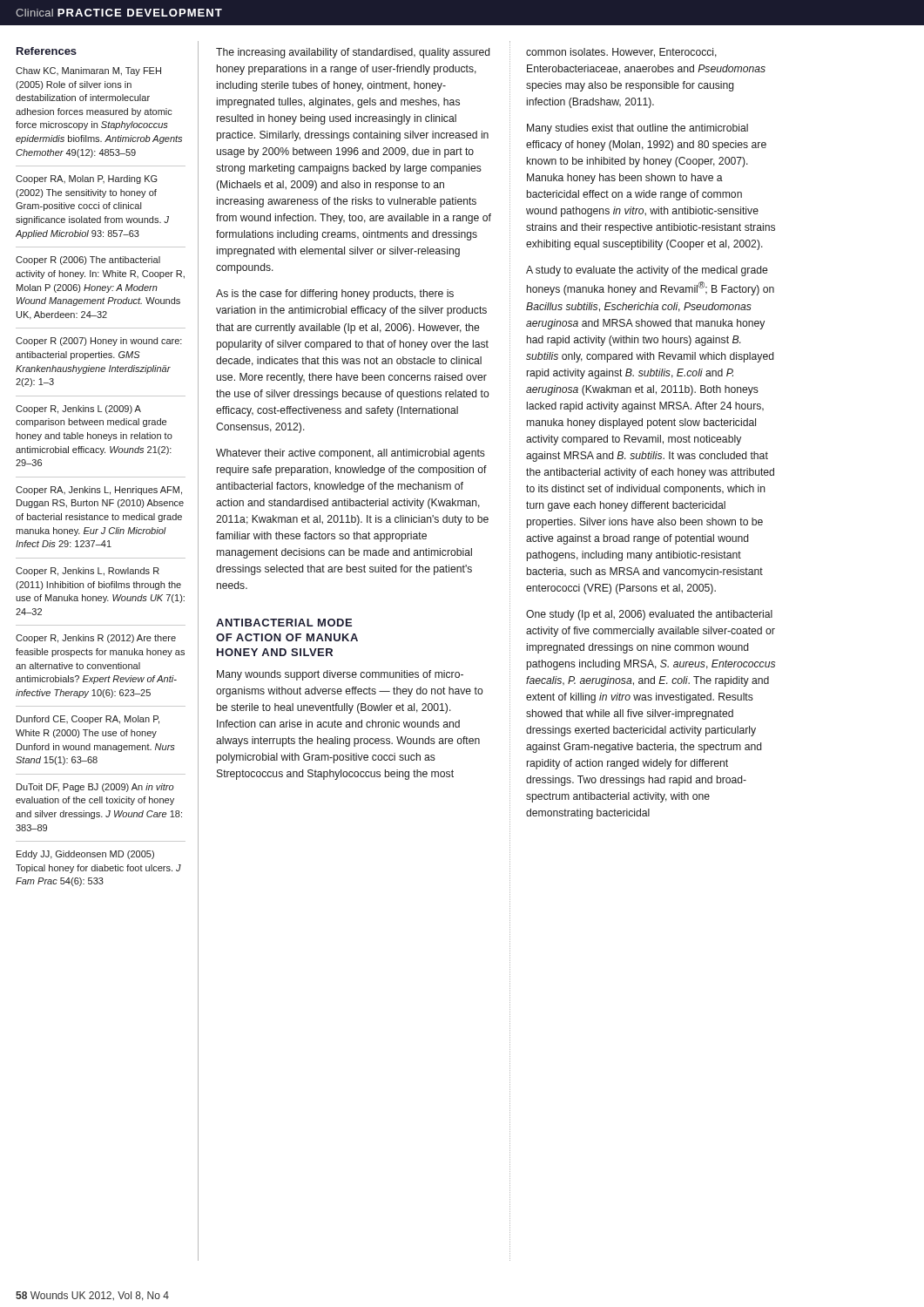Navigate to the passage starting "Chaw KC, Manimaran M, Tay"
This screenshot has width=924, height=1307.
click(99, 111)
